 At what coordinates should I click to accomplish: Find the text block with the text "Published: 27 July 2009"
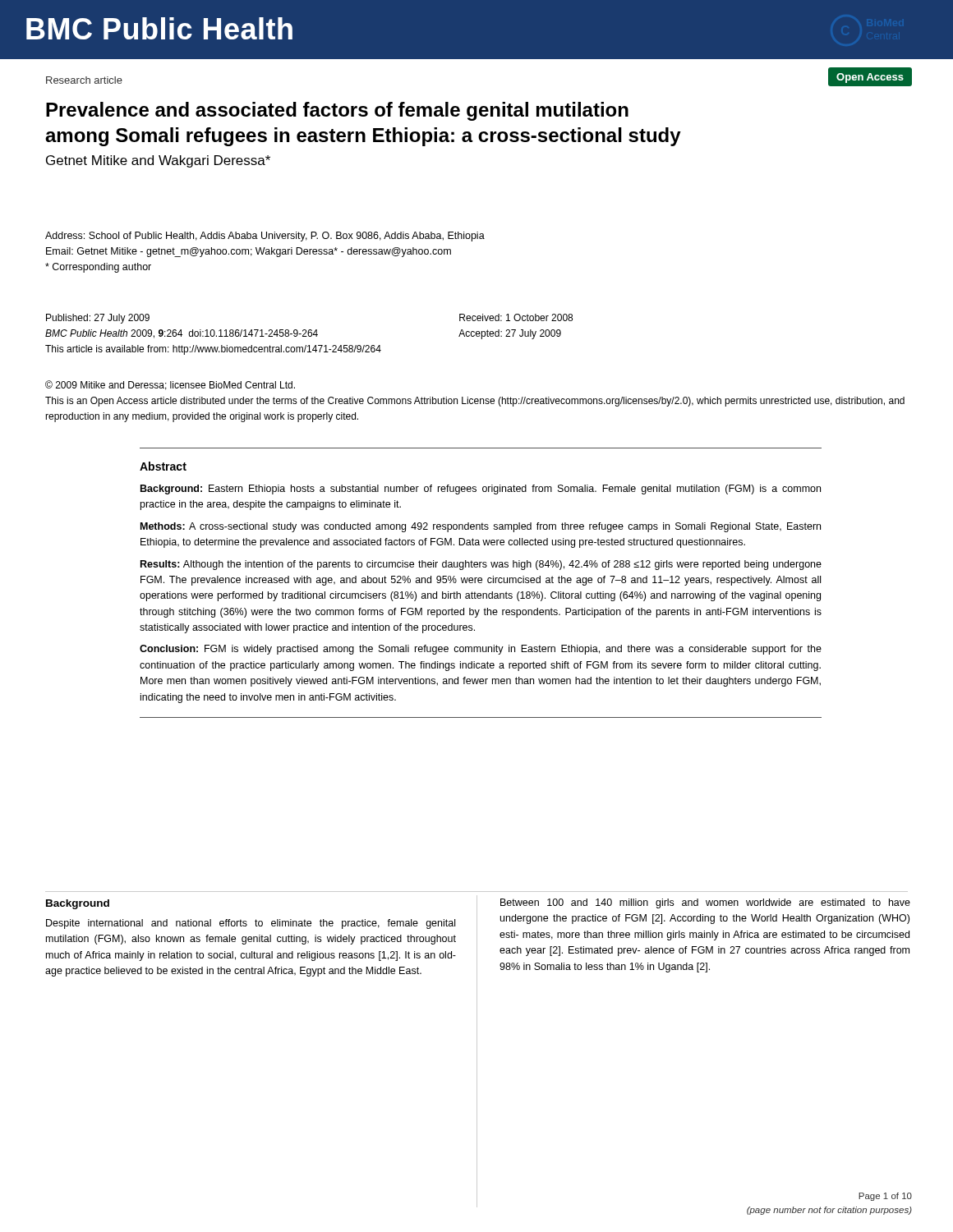click(x=309, y=334)
